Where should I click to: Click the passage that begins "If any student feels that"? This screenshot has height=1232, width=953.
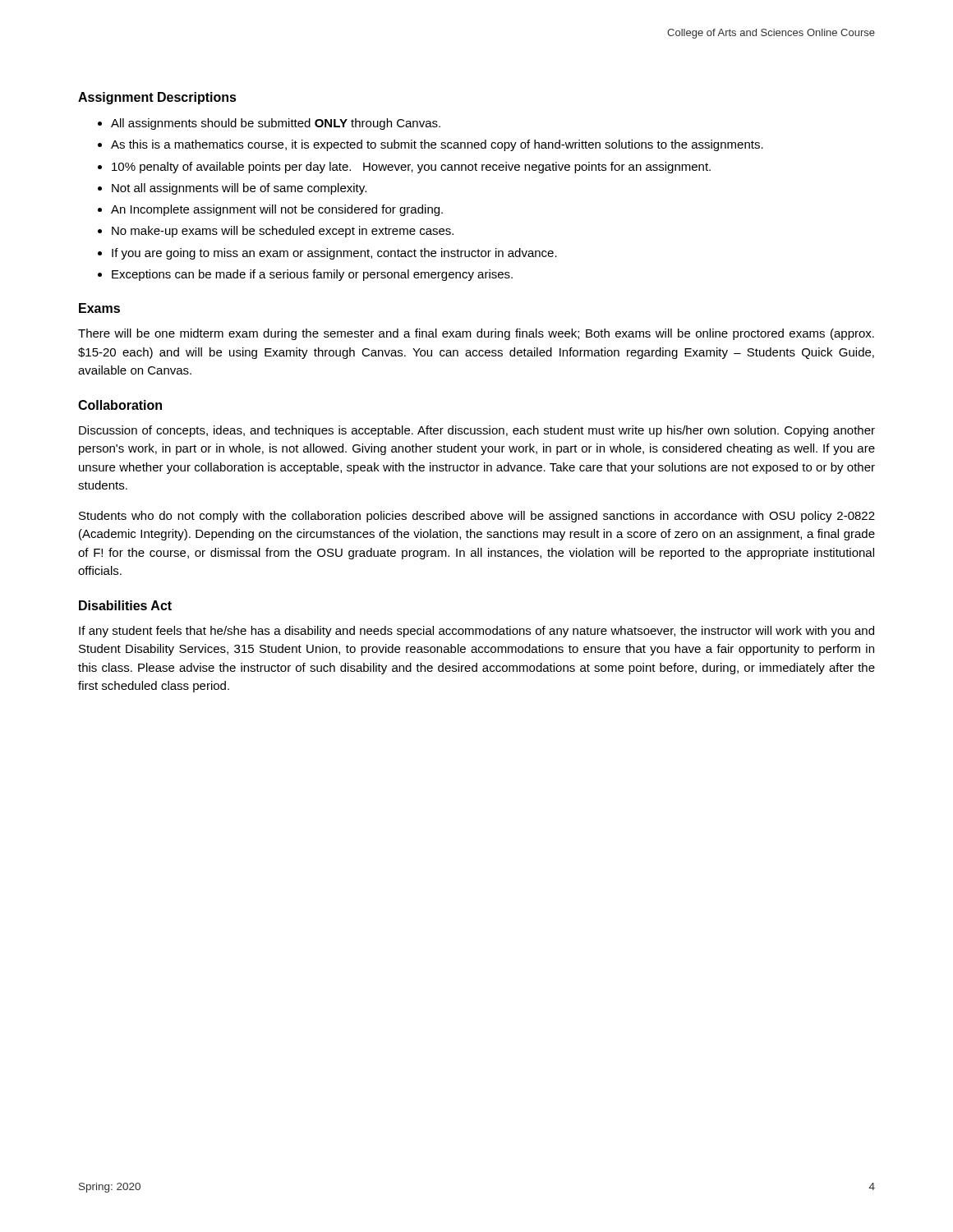pos(476,658)
